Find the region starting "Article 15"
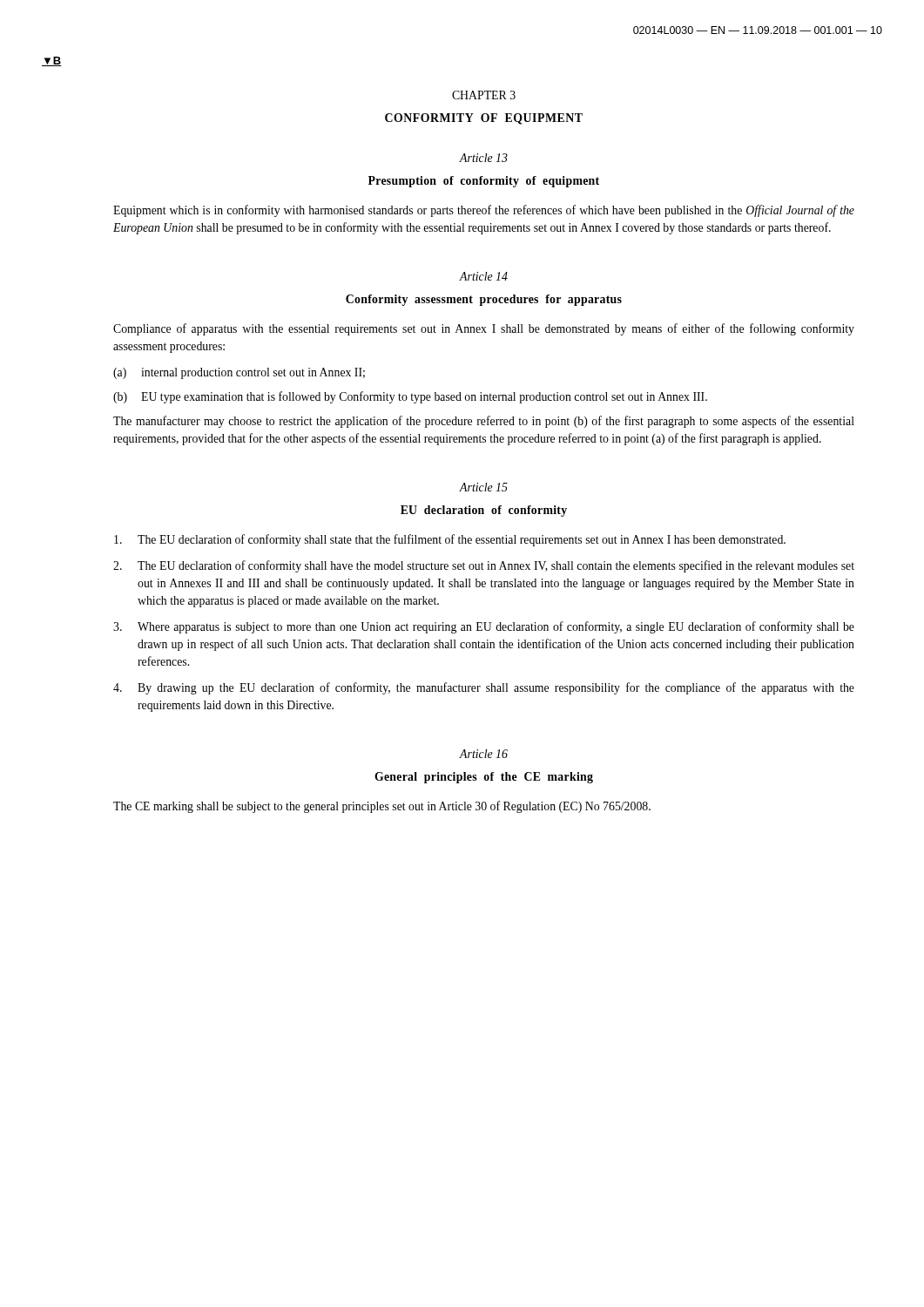924x1307 pixels. click(x=484, y=488)
